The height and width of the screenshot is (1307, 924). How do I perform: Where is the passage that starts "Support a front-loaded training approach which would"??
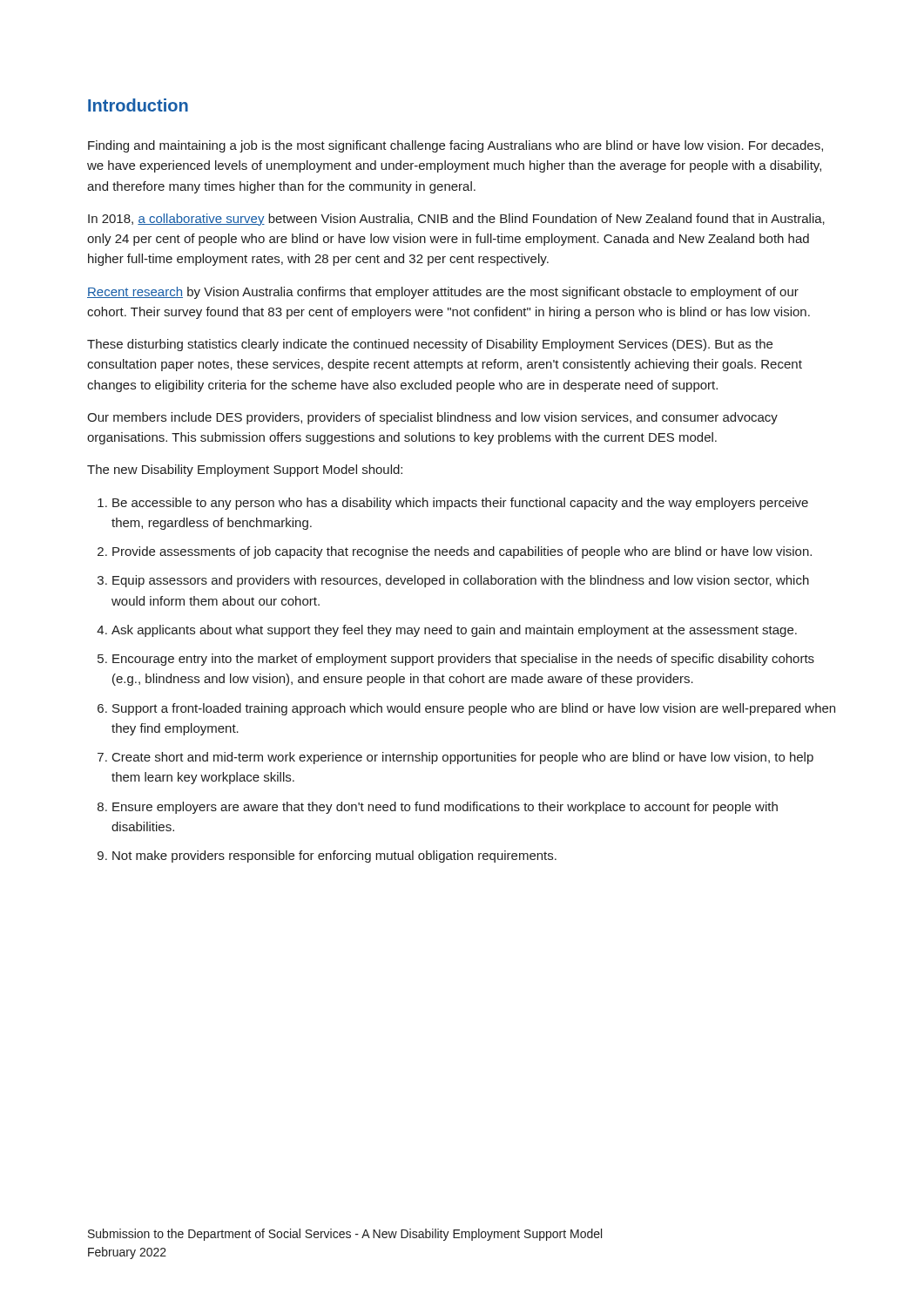tap(474, 718)
